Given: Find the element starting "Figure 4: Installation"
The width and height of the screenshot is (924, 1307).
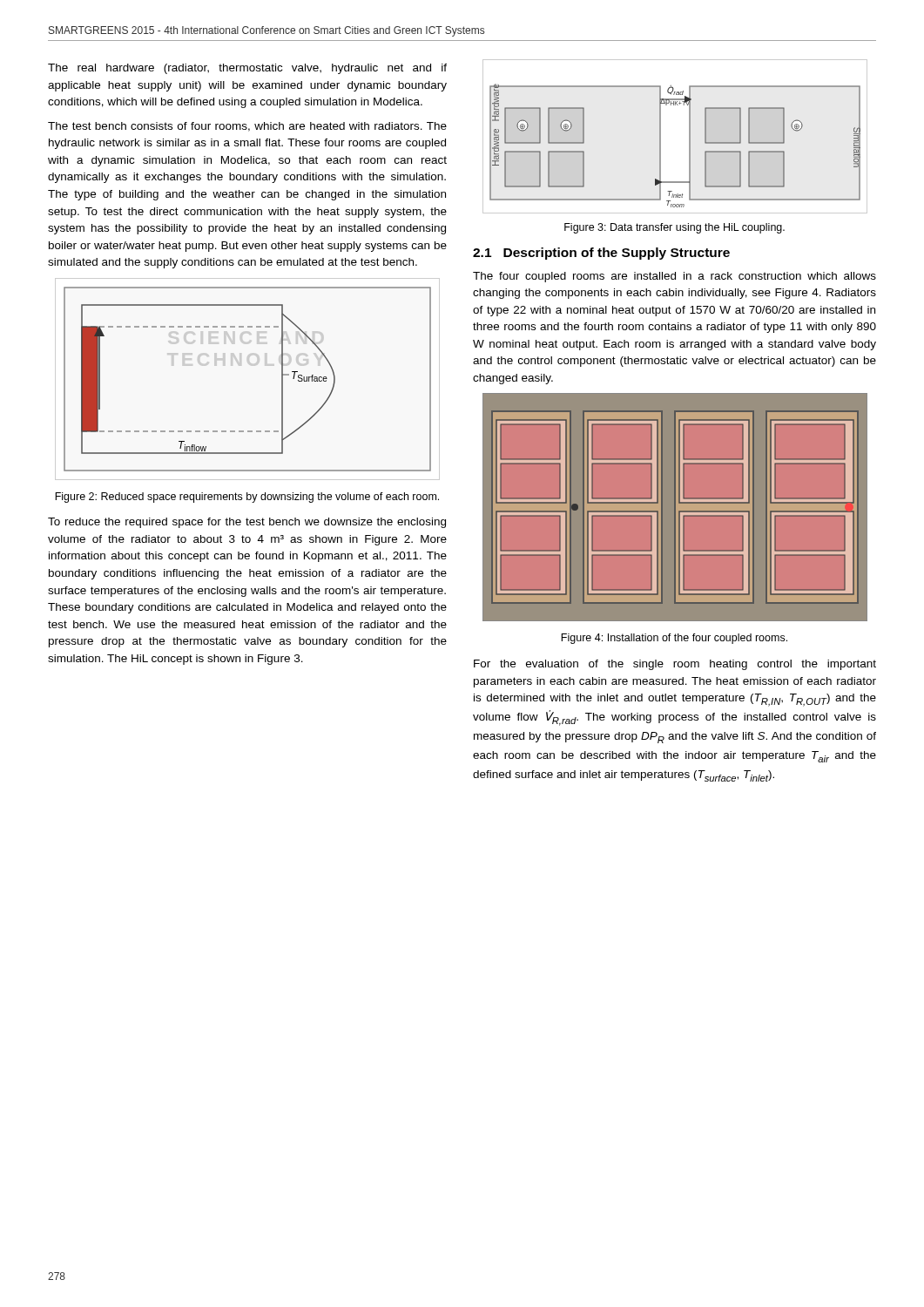Looking at the screenshot, I should [x=674, y=638].
